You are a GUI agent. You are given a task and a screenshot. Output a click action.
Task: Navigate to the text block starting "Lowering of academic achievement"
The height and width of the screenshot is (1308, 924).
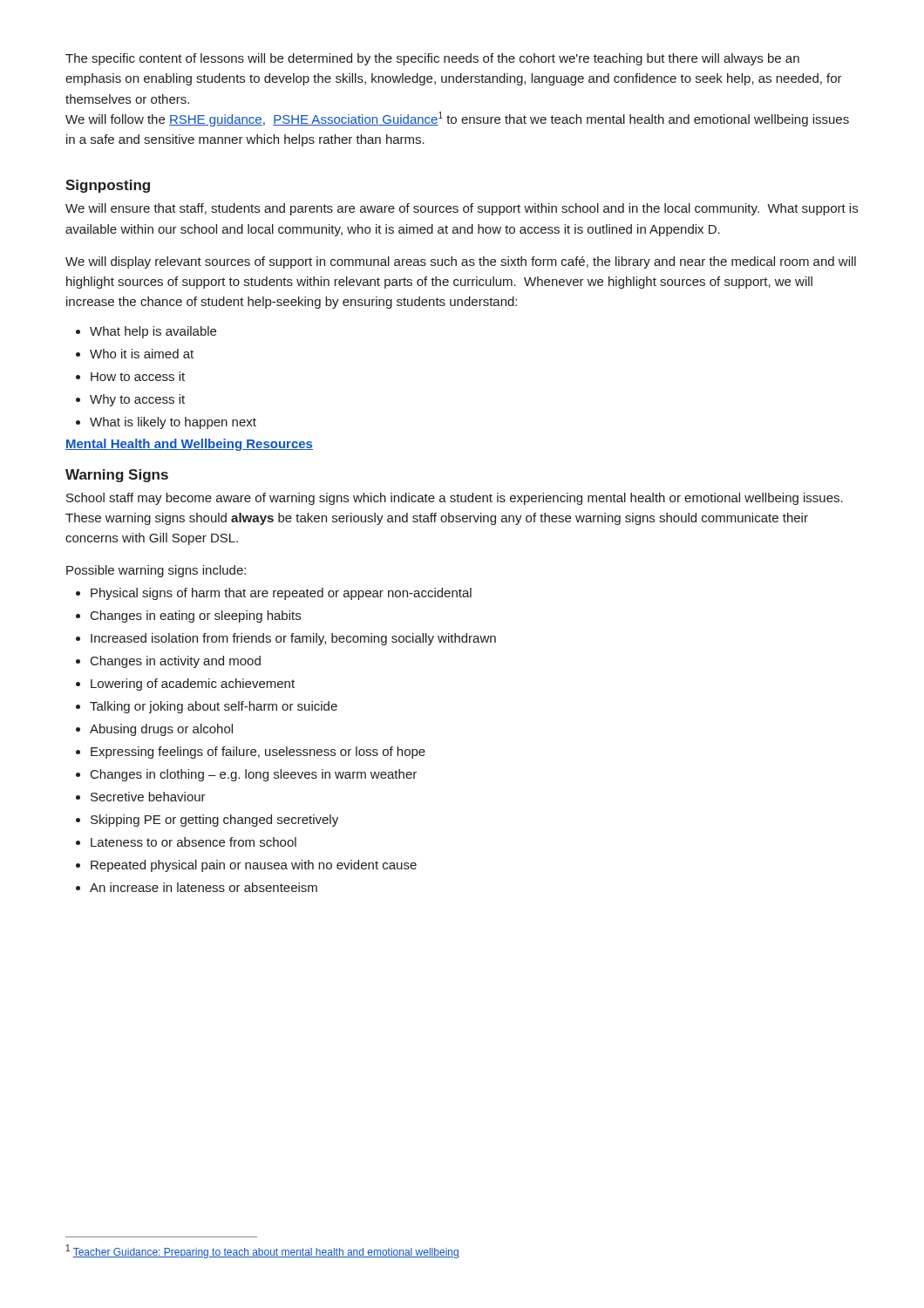coord(192,683)
